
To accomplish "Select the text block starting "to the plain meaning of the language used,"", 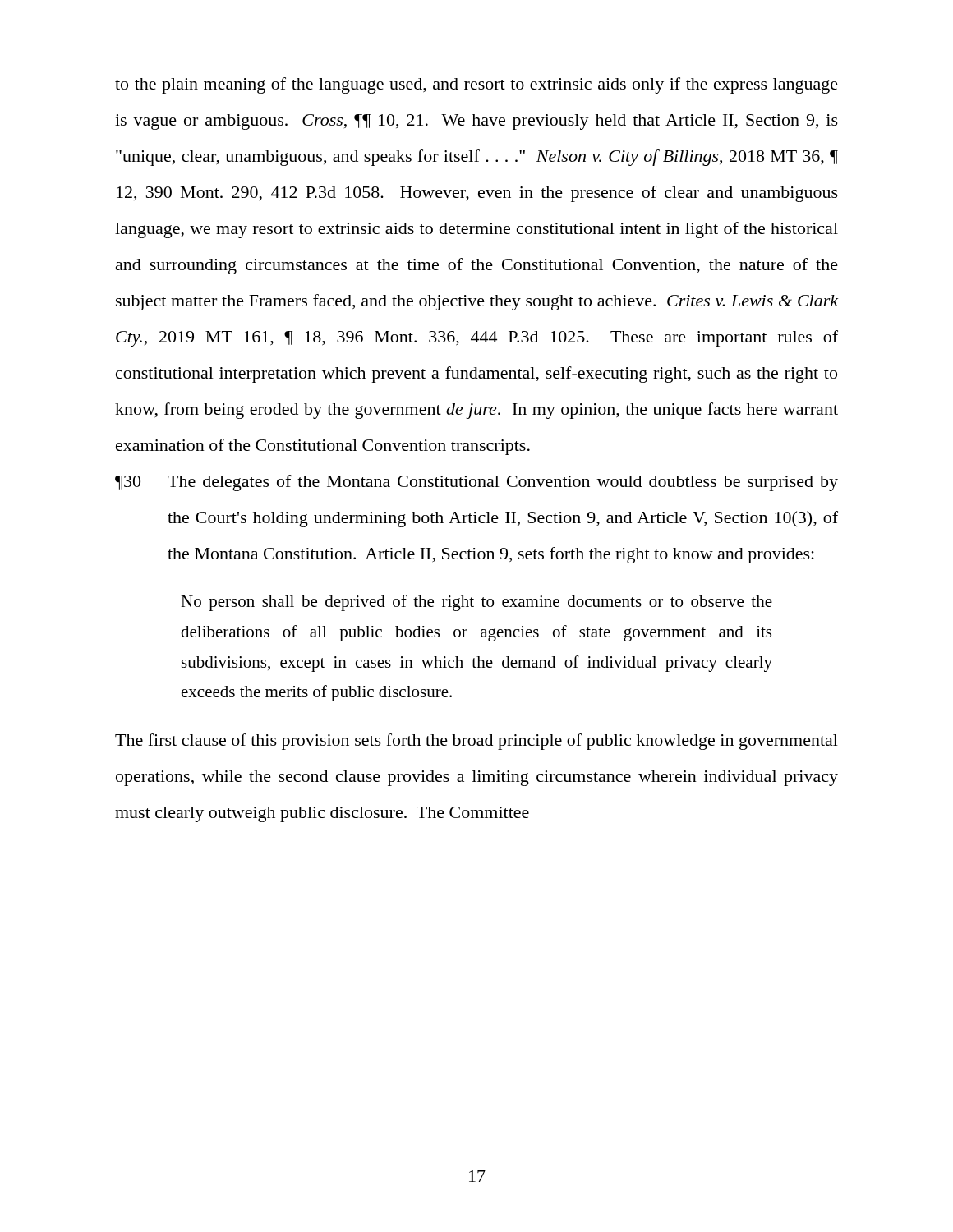I will pos(476,264).
